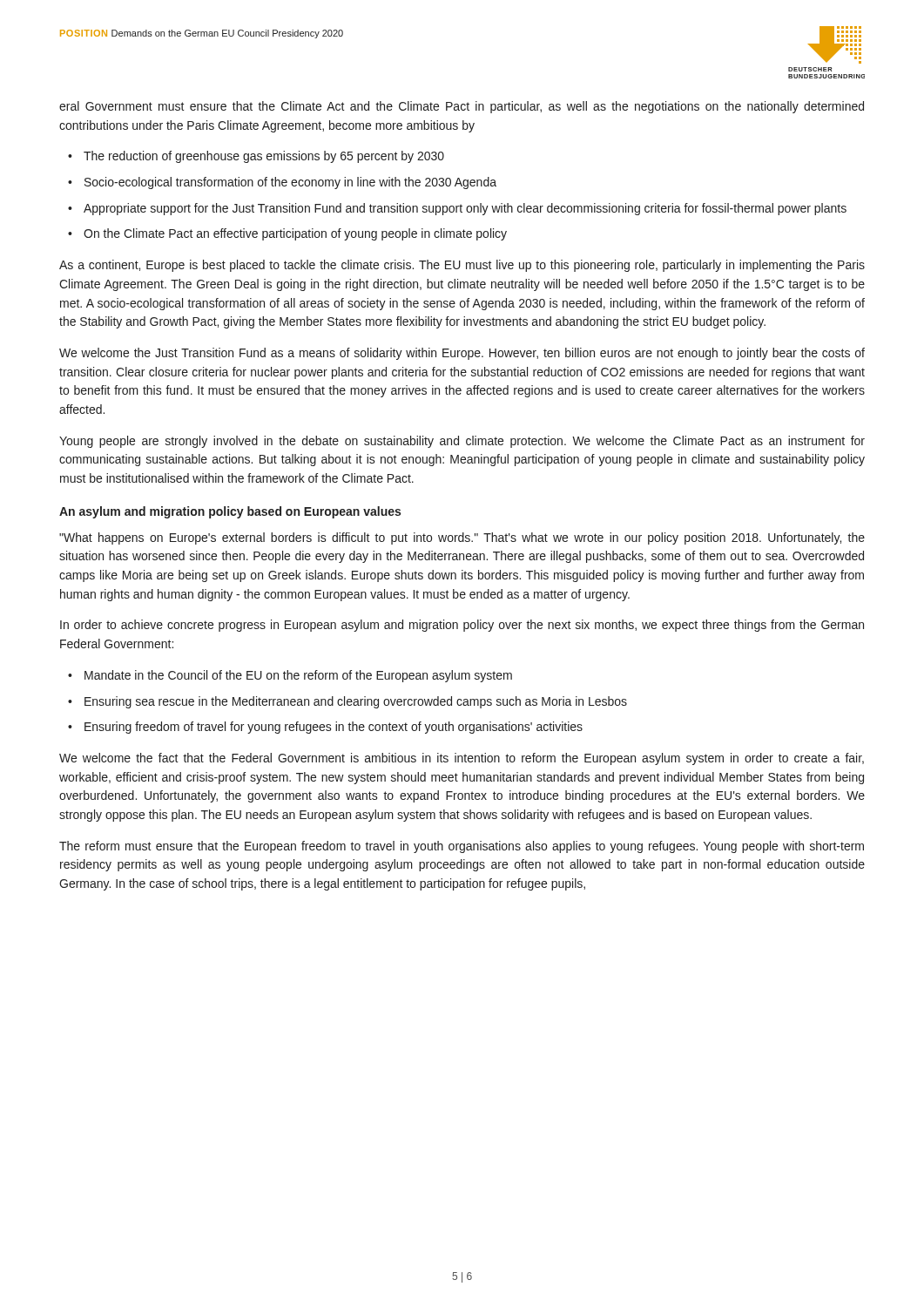Screen dimensions: 1307x924
Task: Point to the section header beginning "An asylum and migration policy based on"
Action: (230, 511)
